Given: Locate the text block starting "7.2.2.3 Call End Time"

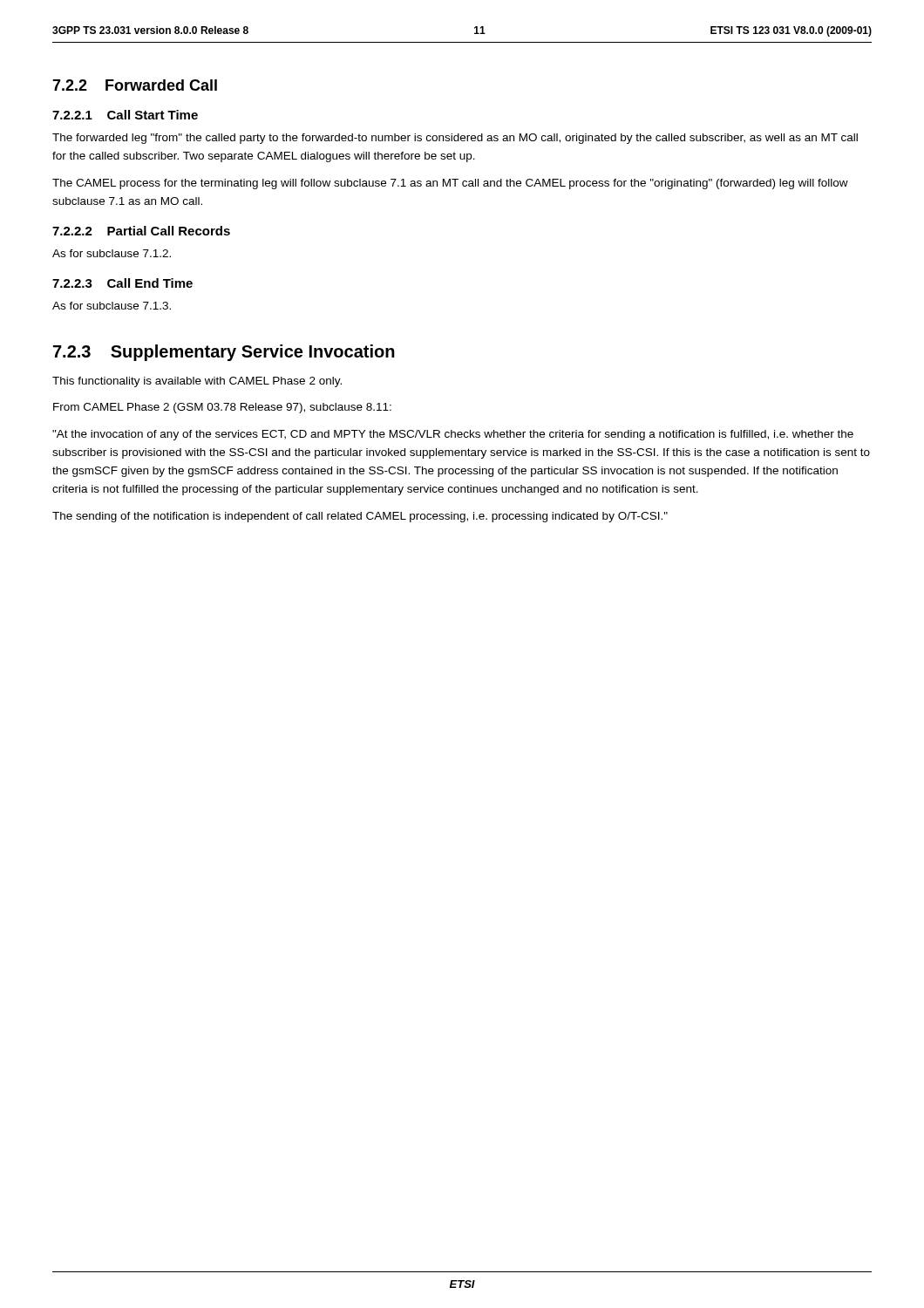Looking at the screenshot, I should [x=123, y=283].
